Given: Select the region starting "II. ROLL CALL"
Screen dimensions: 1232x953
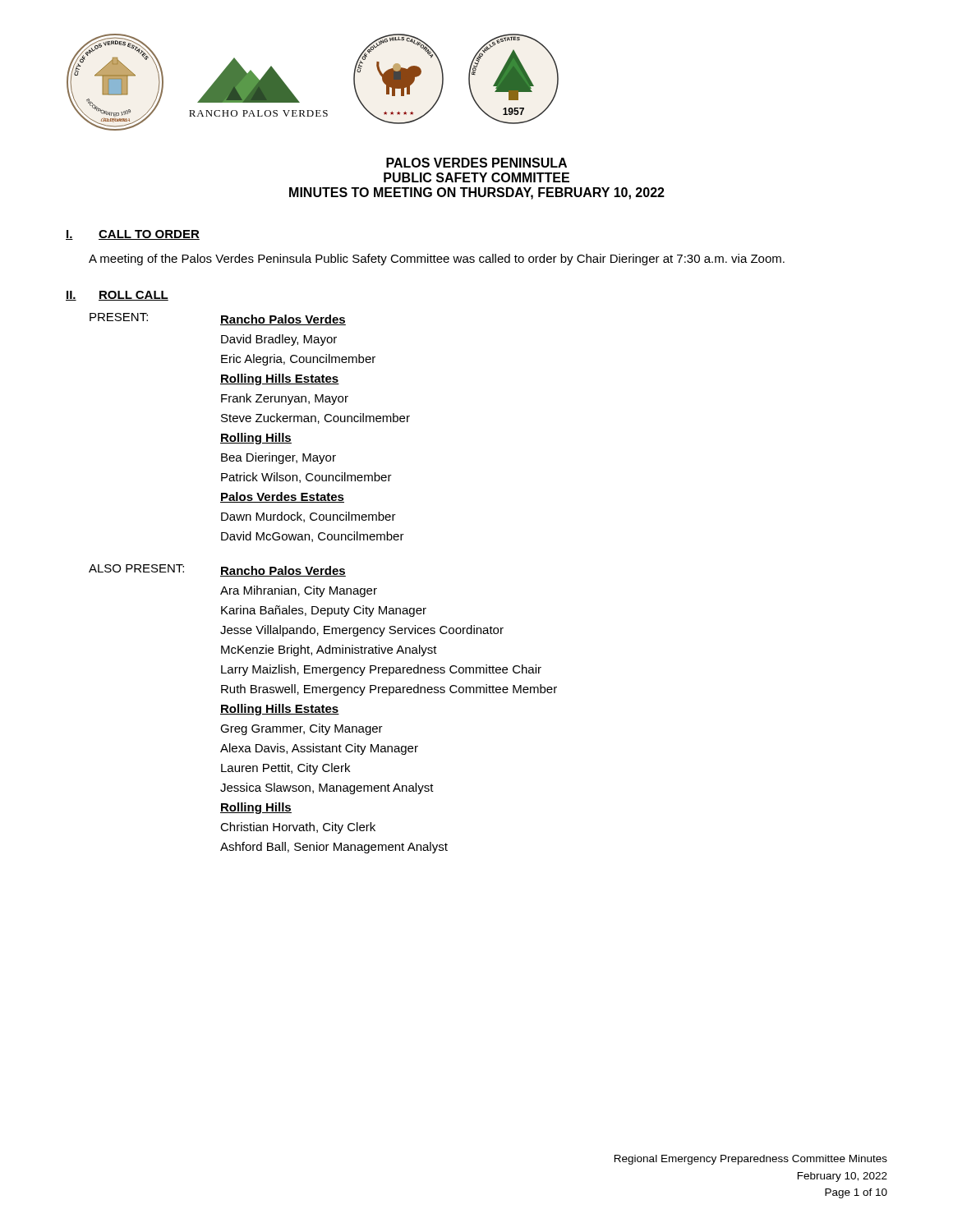Looking at the screenshot, I should click(x=117, y=295).
